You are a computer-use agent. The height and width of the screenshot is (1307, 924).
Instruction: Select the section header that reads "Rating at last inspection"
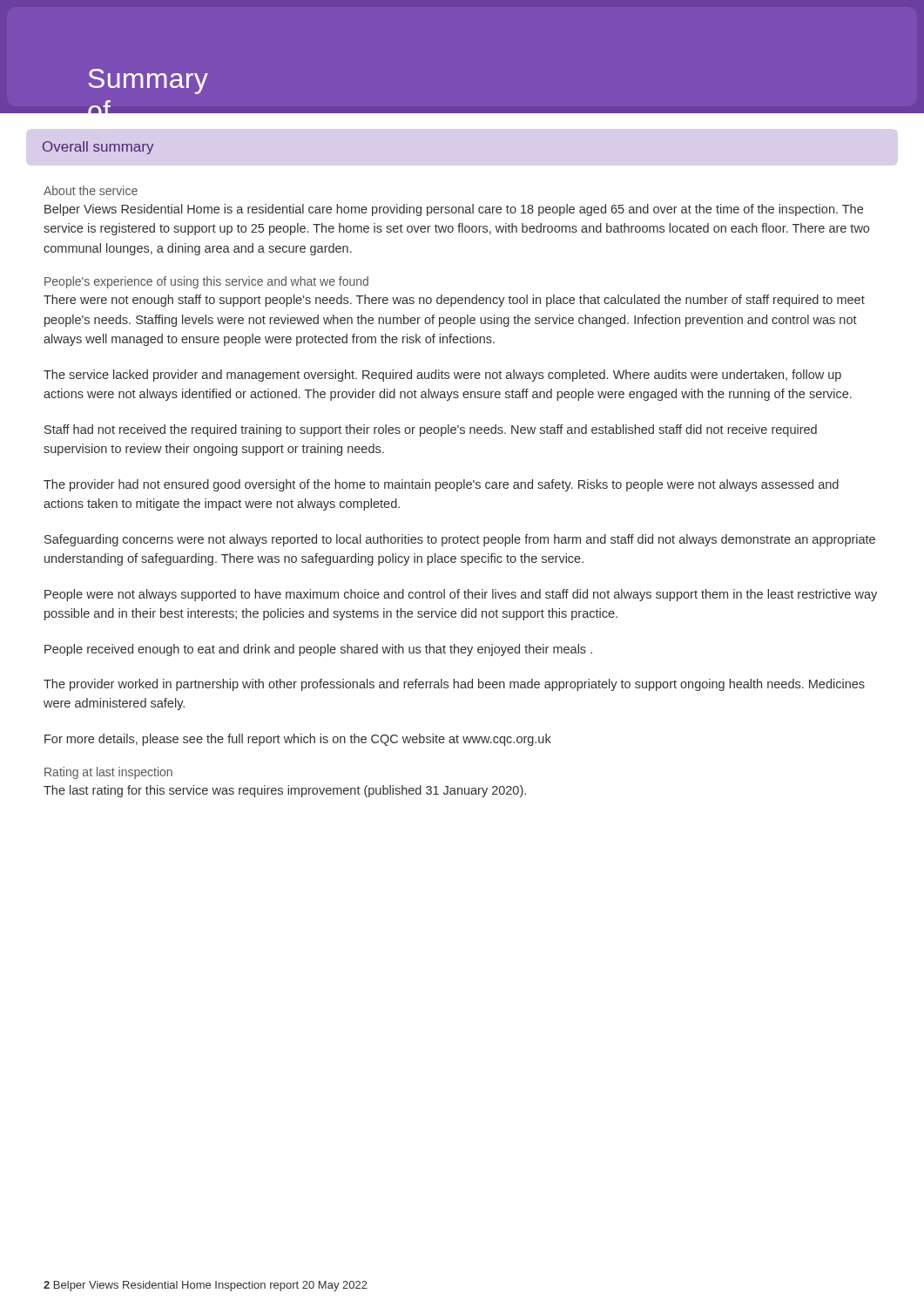click(x=108, y=772)
